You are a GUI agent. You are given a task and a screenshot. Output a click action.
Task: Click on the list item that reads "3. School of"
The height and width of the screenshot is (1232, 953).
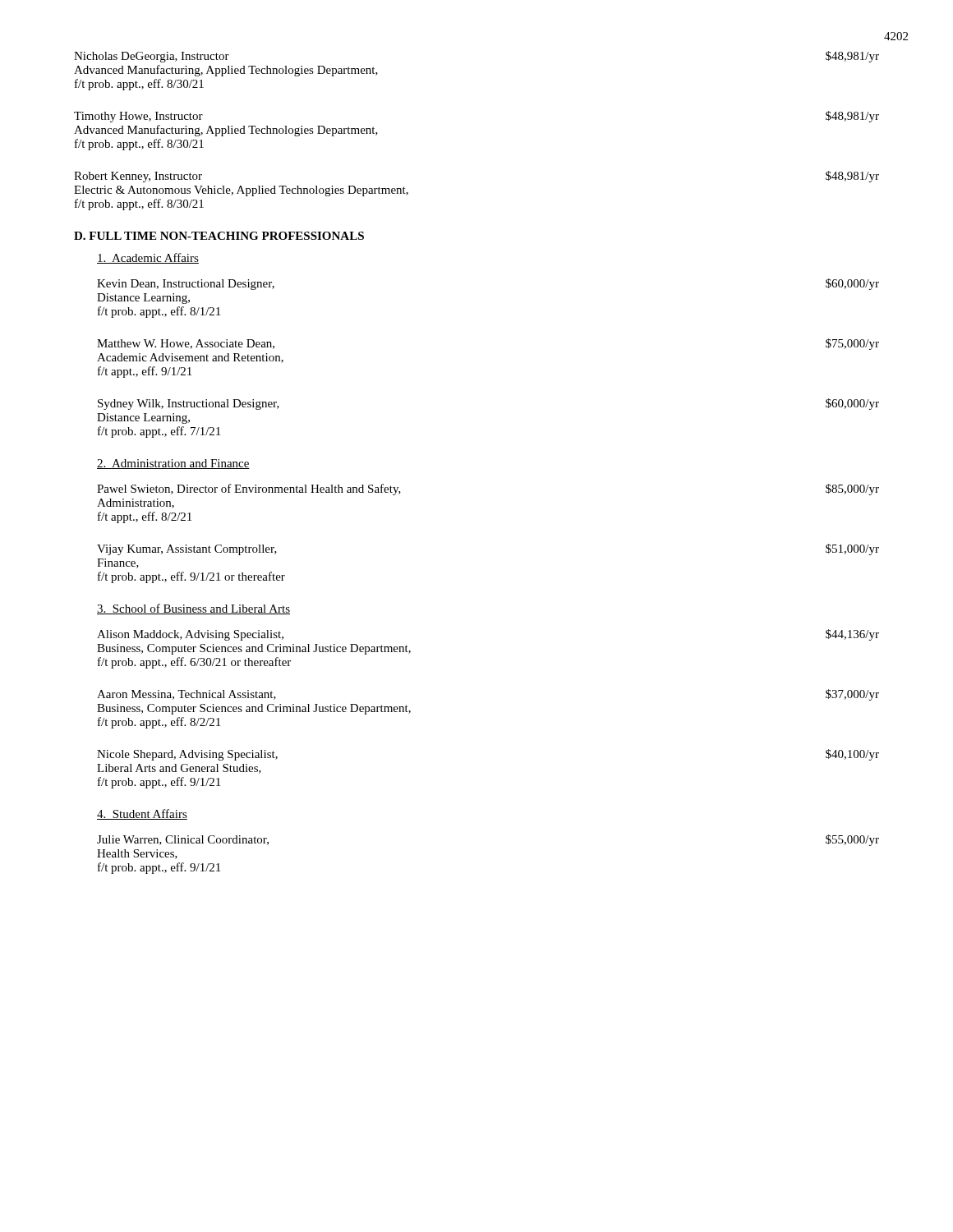pyautogui.click(x=193, y=609)
